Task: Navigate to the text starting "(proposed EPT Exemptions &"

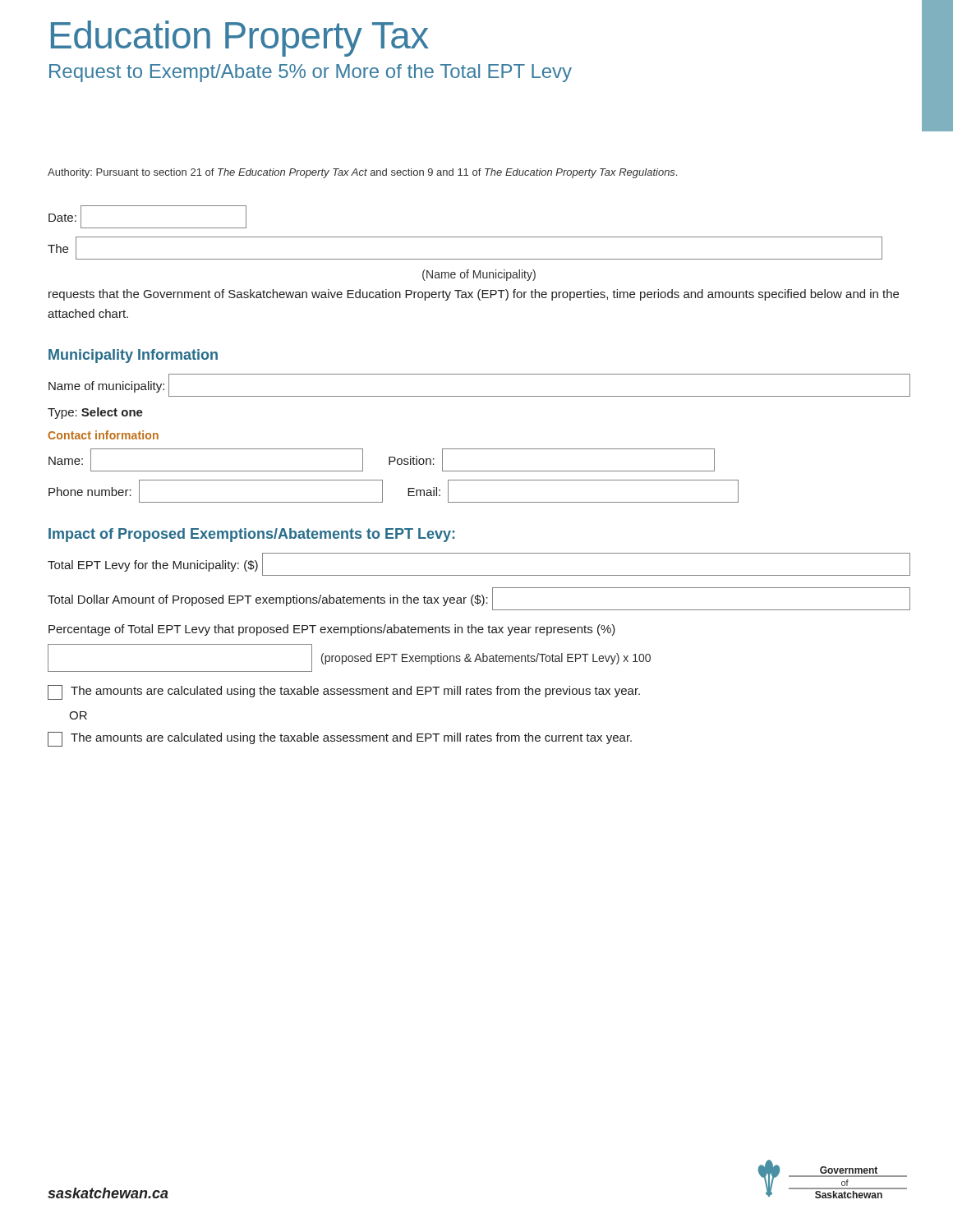Action: [349, 658]
